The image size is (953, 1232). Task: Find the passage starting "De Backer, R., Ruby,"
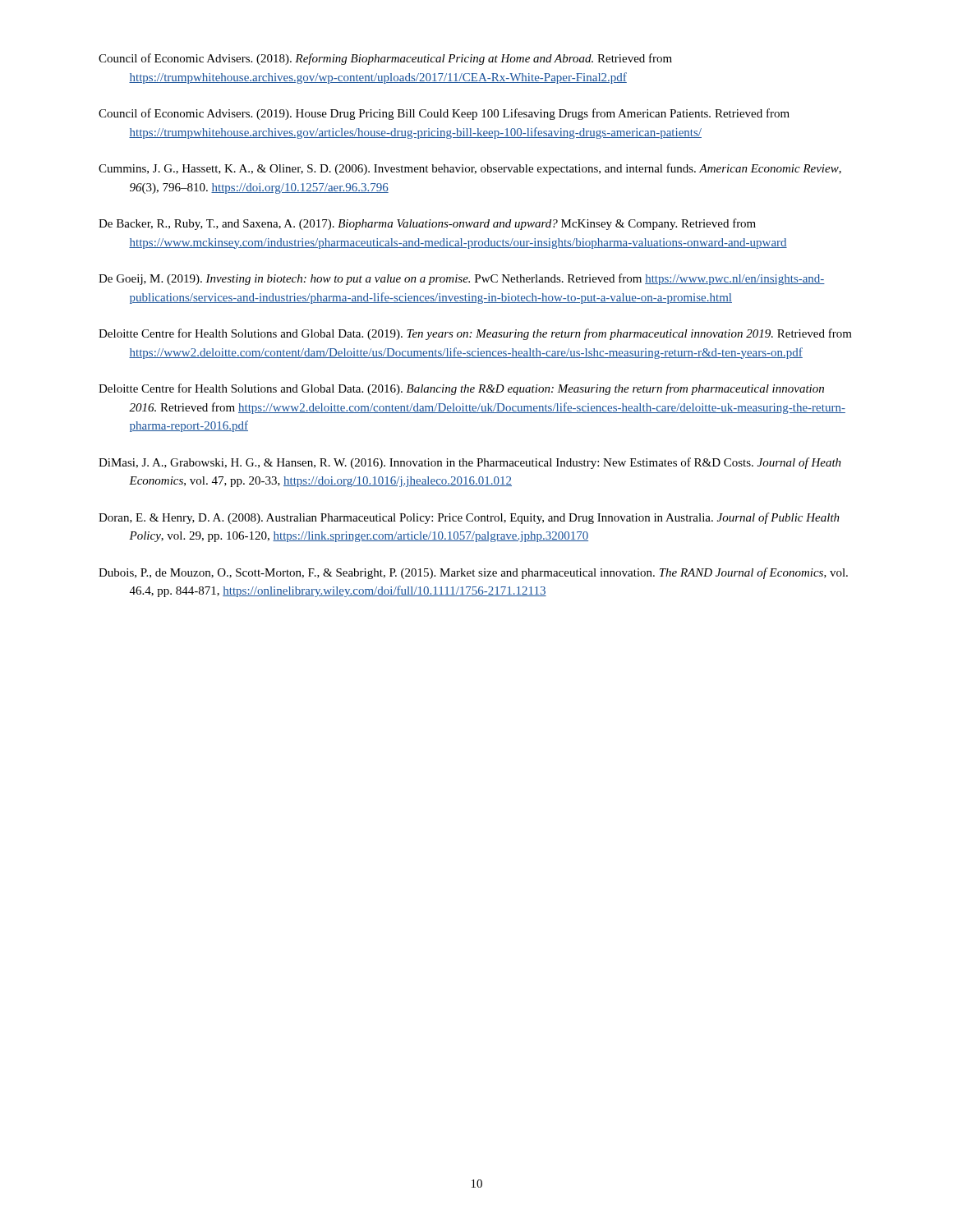(x=476, y=233)
